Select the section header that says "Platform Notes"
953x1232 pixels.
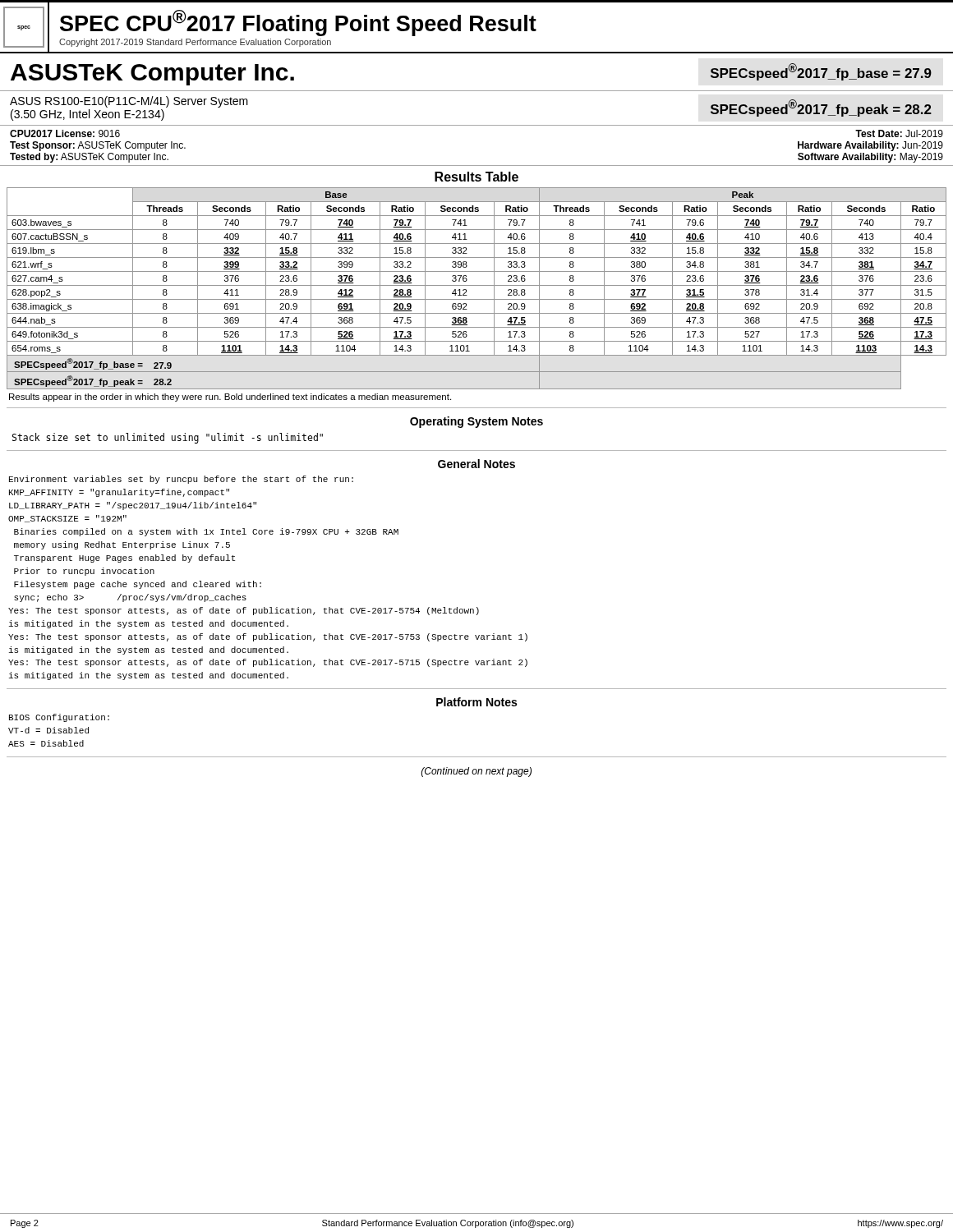[476, 702]
